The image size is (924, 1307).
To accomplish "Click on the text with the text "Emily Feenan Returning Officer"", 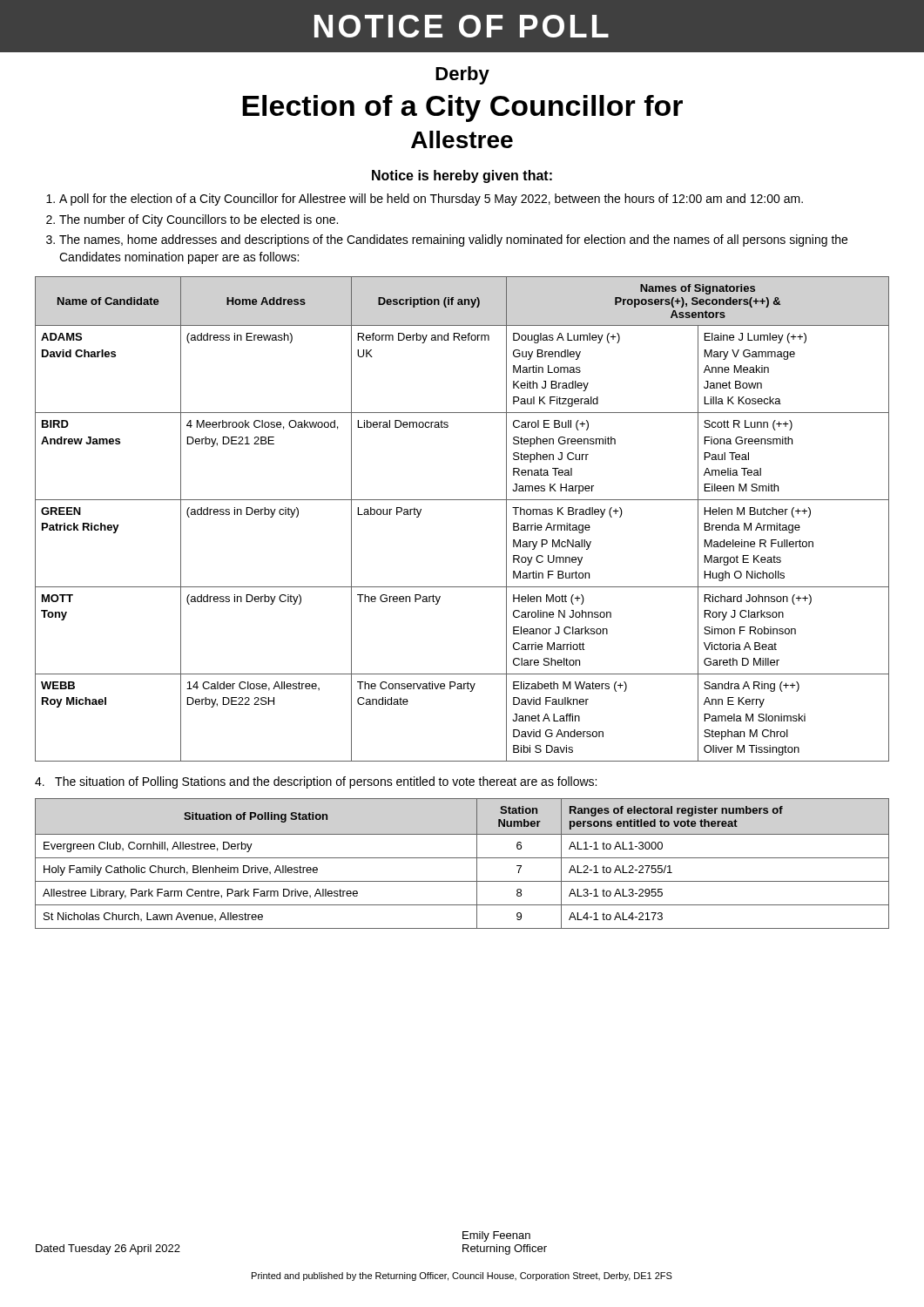I will (504, 1242).
